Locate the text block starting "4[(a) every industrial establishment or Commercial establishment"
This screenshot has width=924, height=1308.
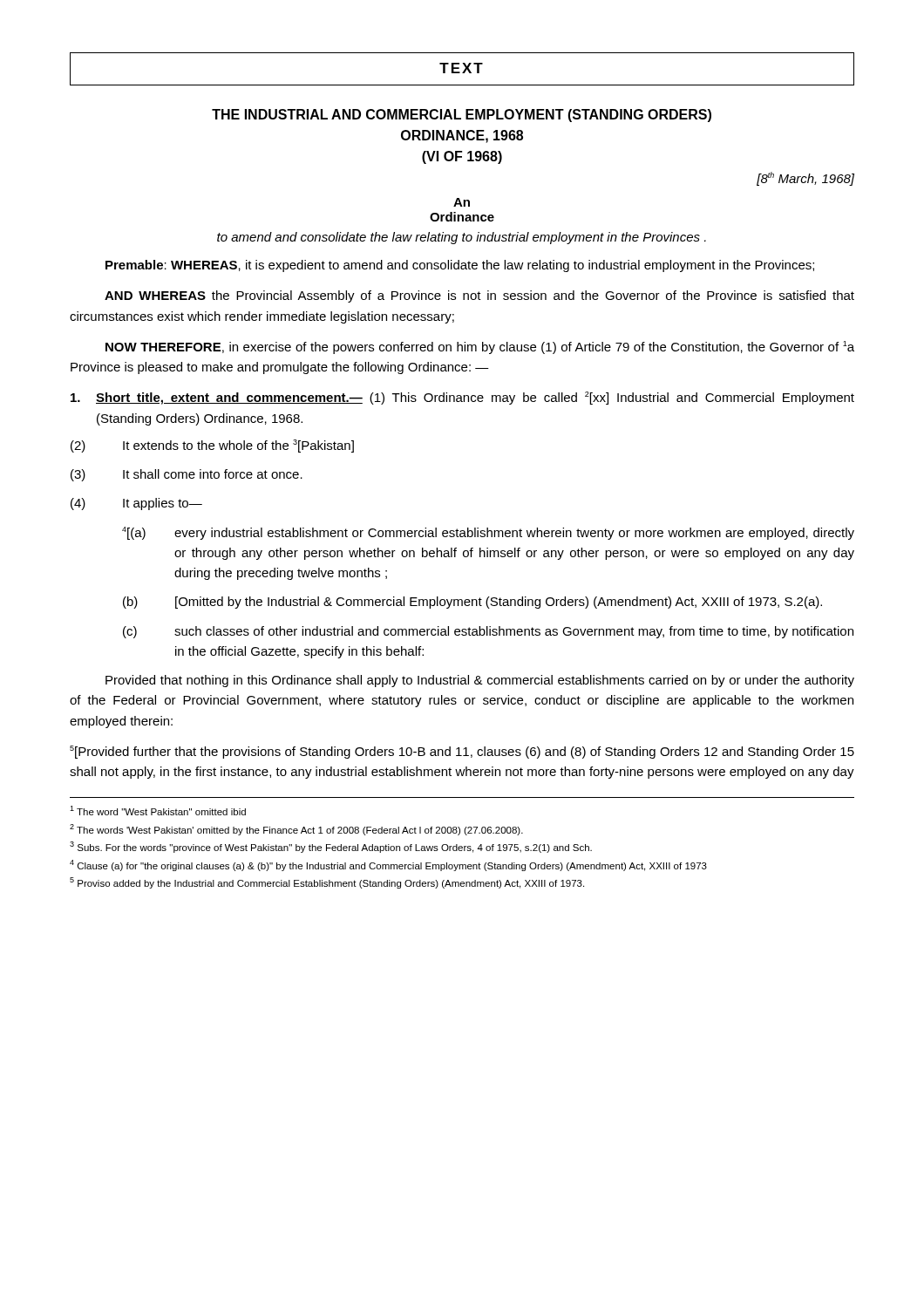pyautogui.click(x=488, y=552)
